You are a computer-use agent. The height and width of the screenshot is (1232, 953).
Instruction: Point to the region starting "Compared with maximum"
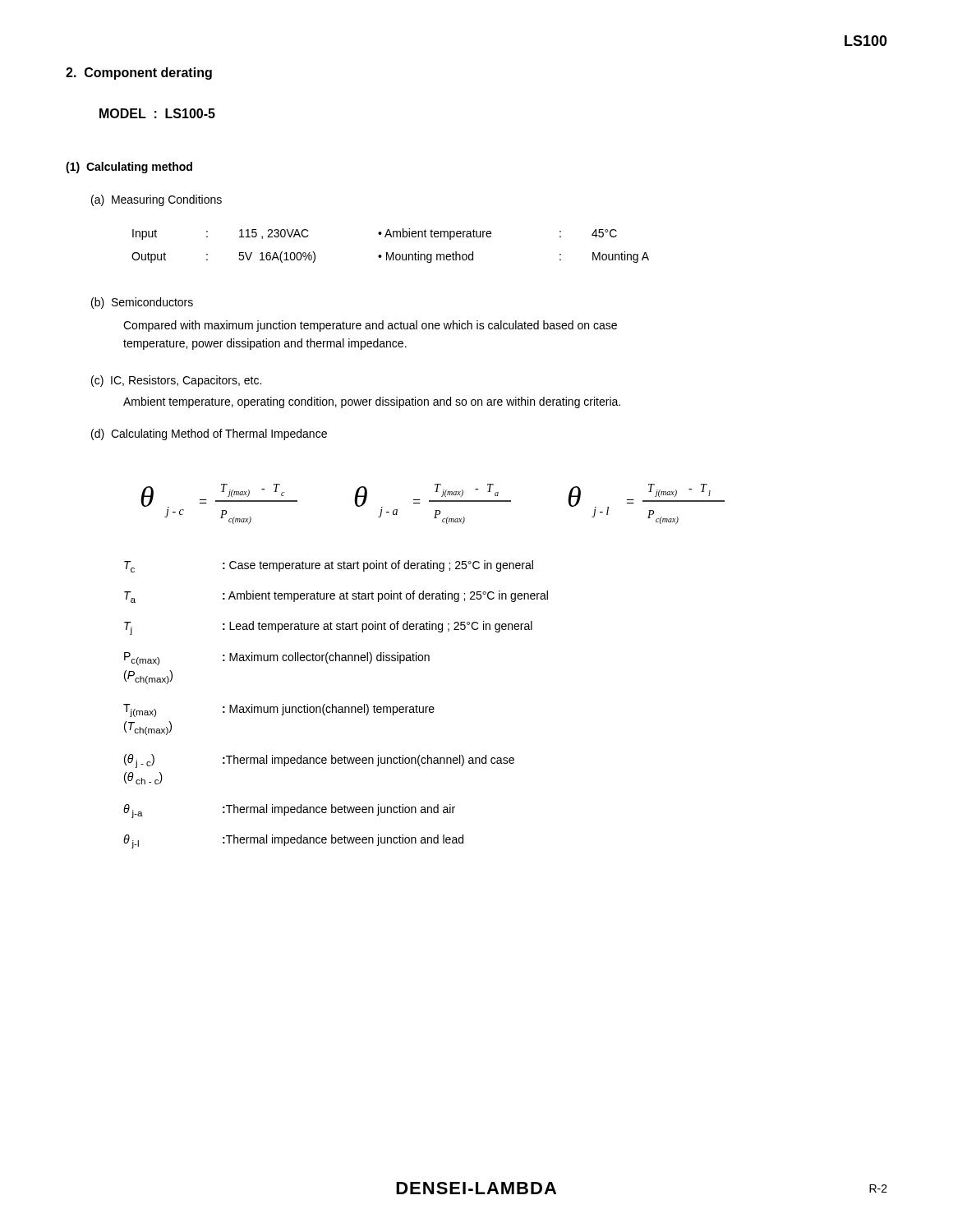(x=370, y=334)
